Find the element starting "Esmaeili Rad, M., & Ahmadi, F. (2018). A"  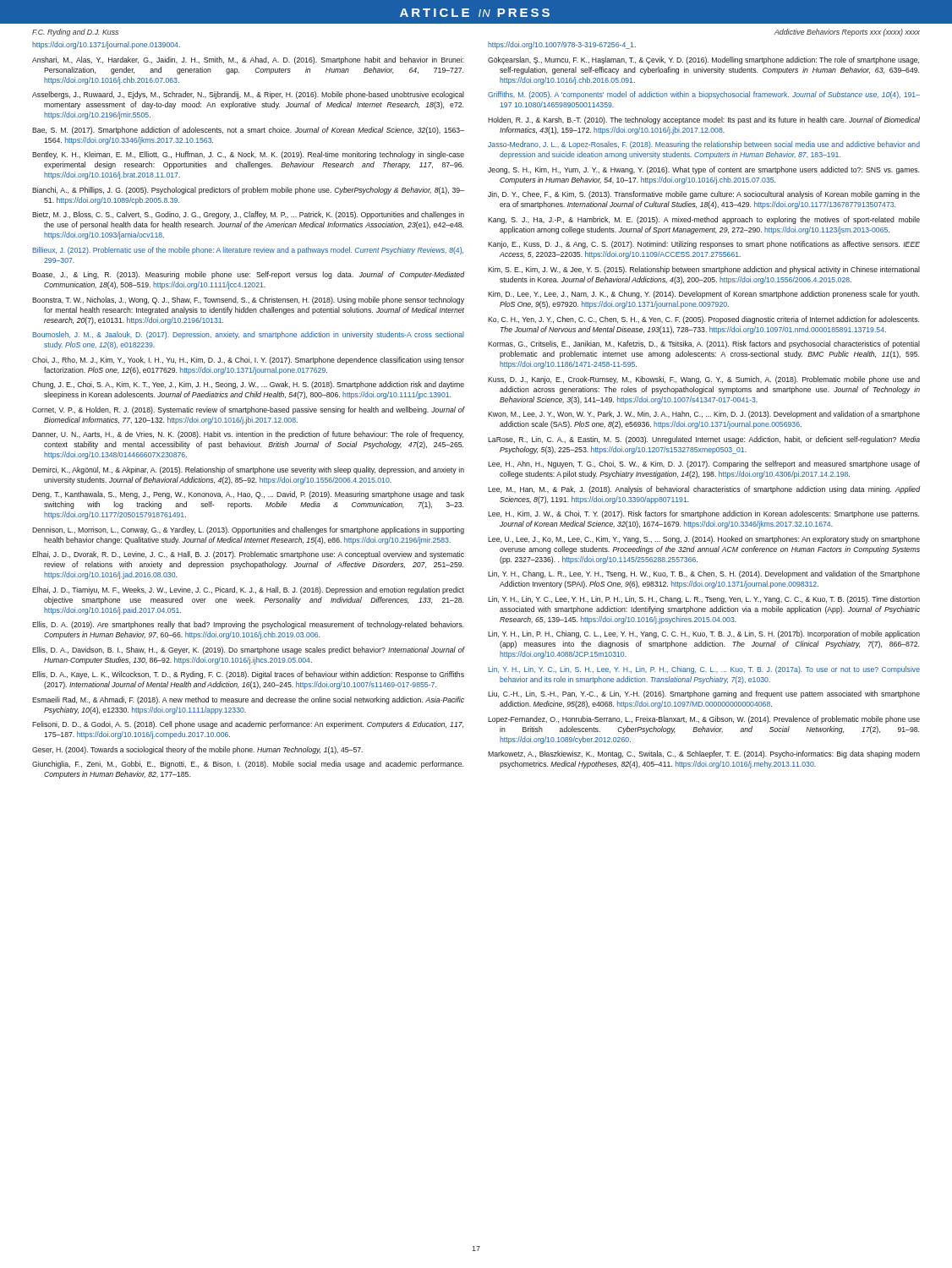tap(248, 705)
